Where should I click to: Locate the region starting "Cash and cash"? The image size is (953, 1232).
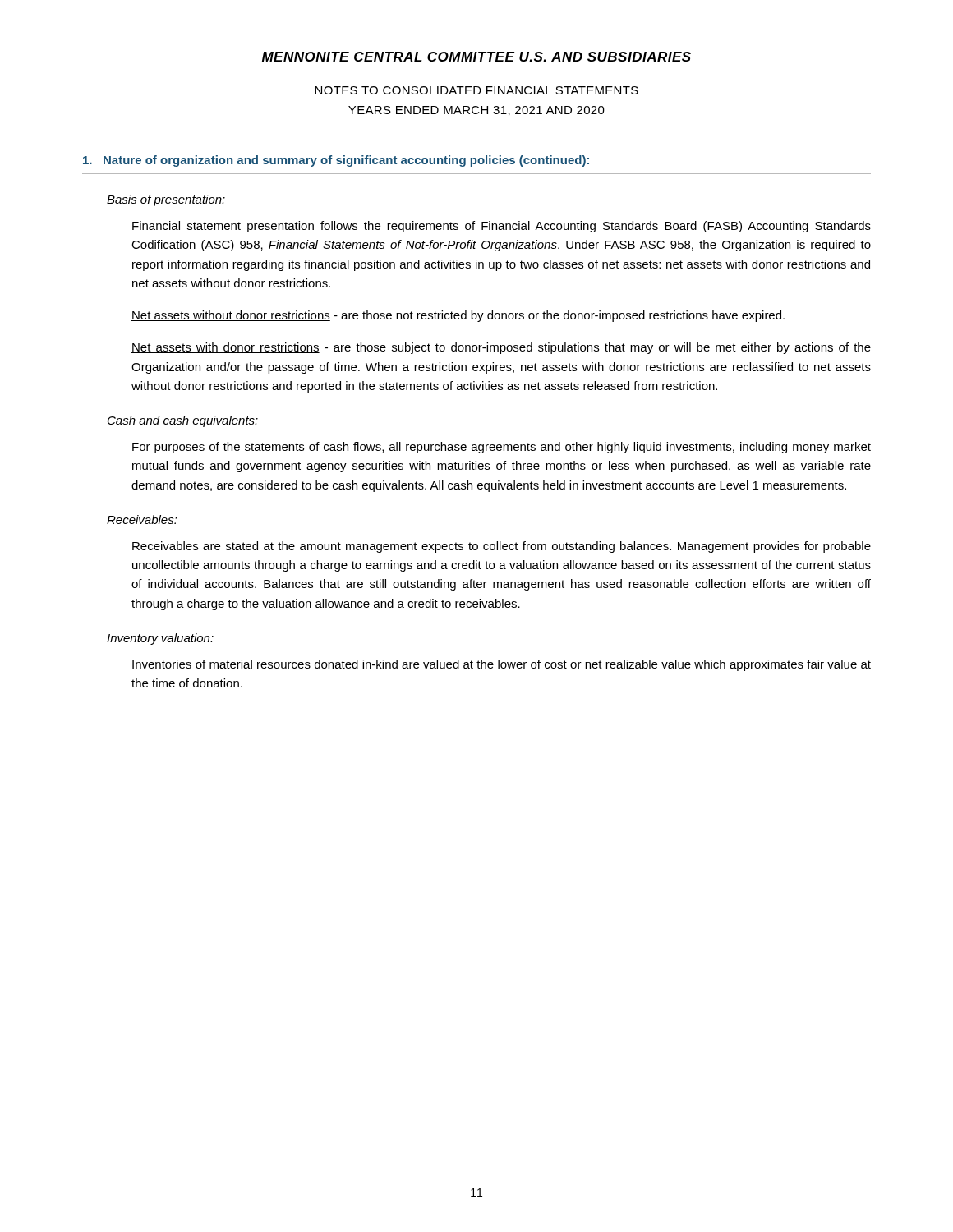(x=182, y=420)
